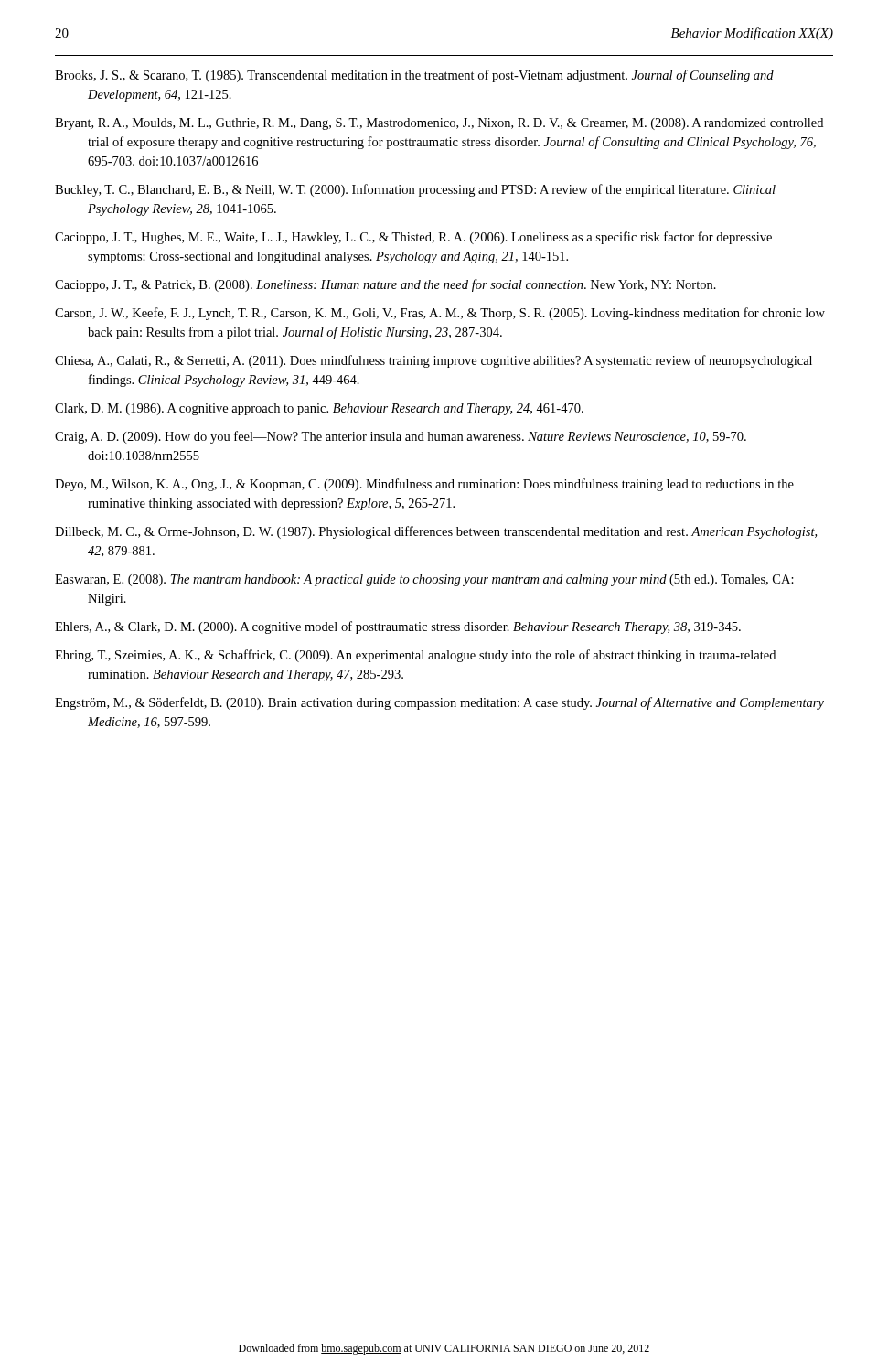Navigate to the text block starting "Brooks, J. S., & Scarano, T."
This screenshot has height=1372, width=888.
[414, 85]
